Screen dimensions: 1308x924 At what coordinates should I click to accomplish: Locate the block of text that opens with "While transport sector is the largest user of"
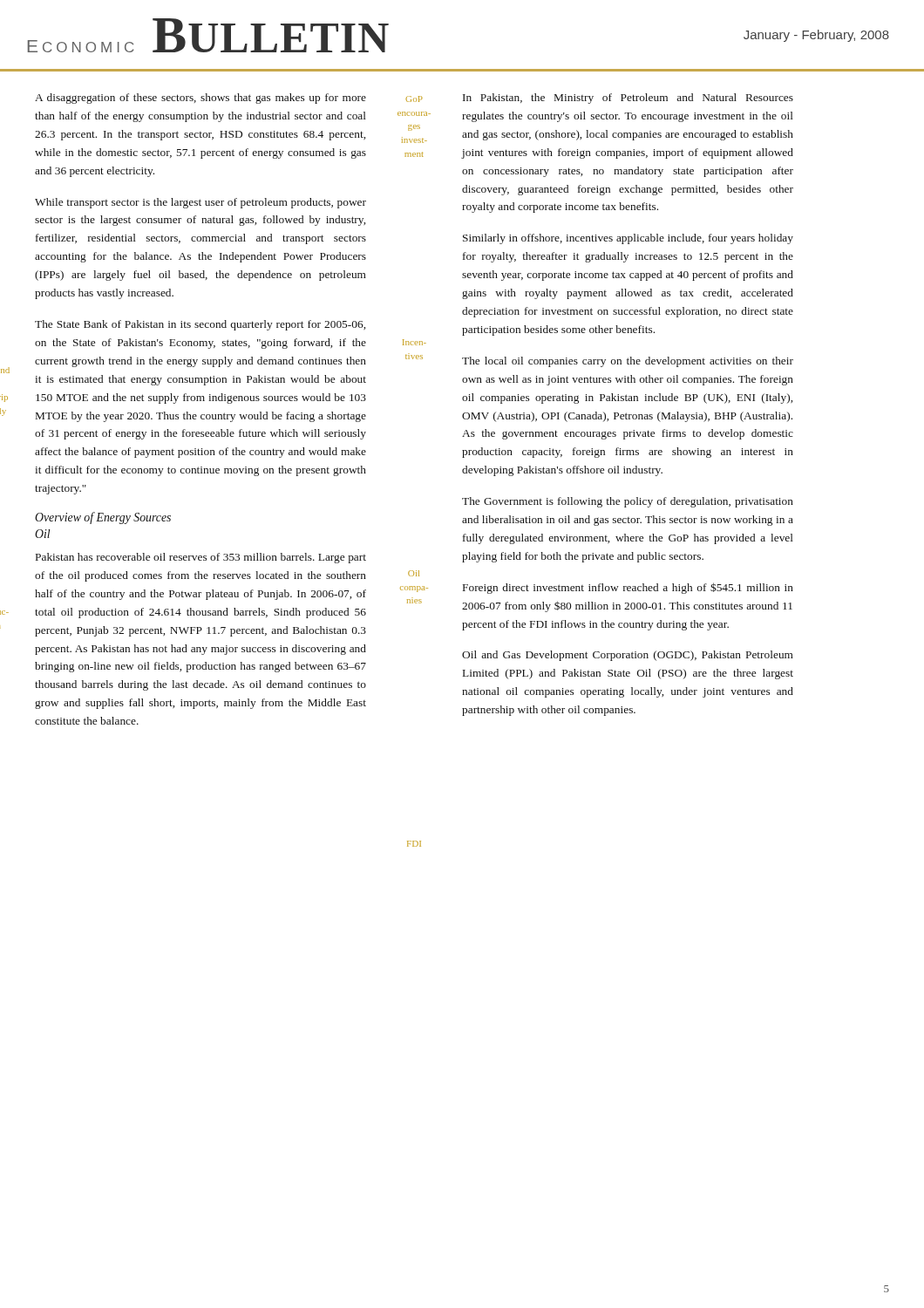200,247
